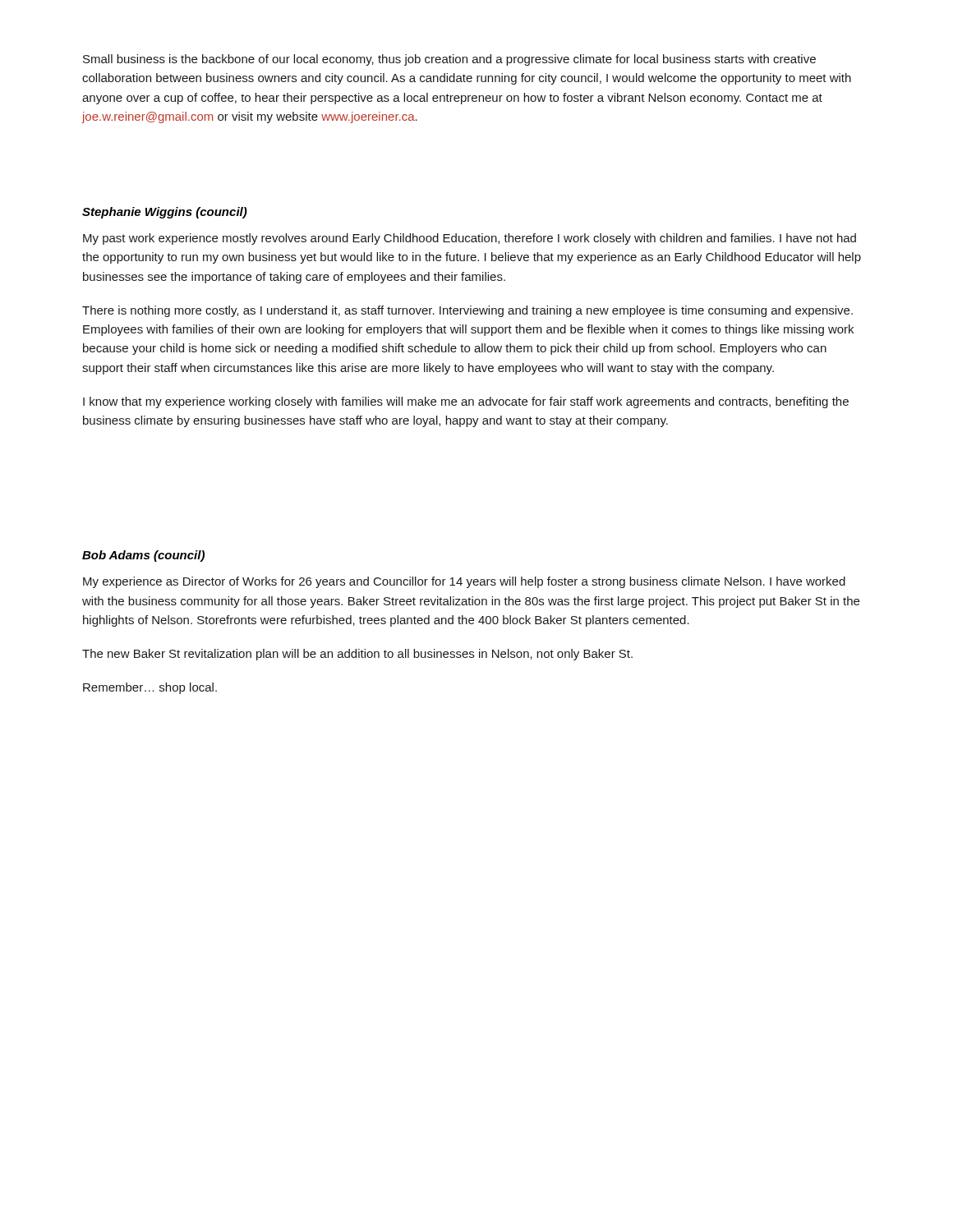Viewport: 953px width, 1232px height.
Task: Point to the text block starting "Small business is the"
Action: 467,87
